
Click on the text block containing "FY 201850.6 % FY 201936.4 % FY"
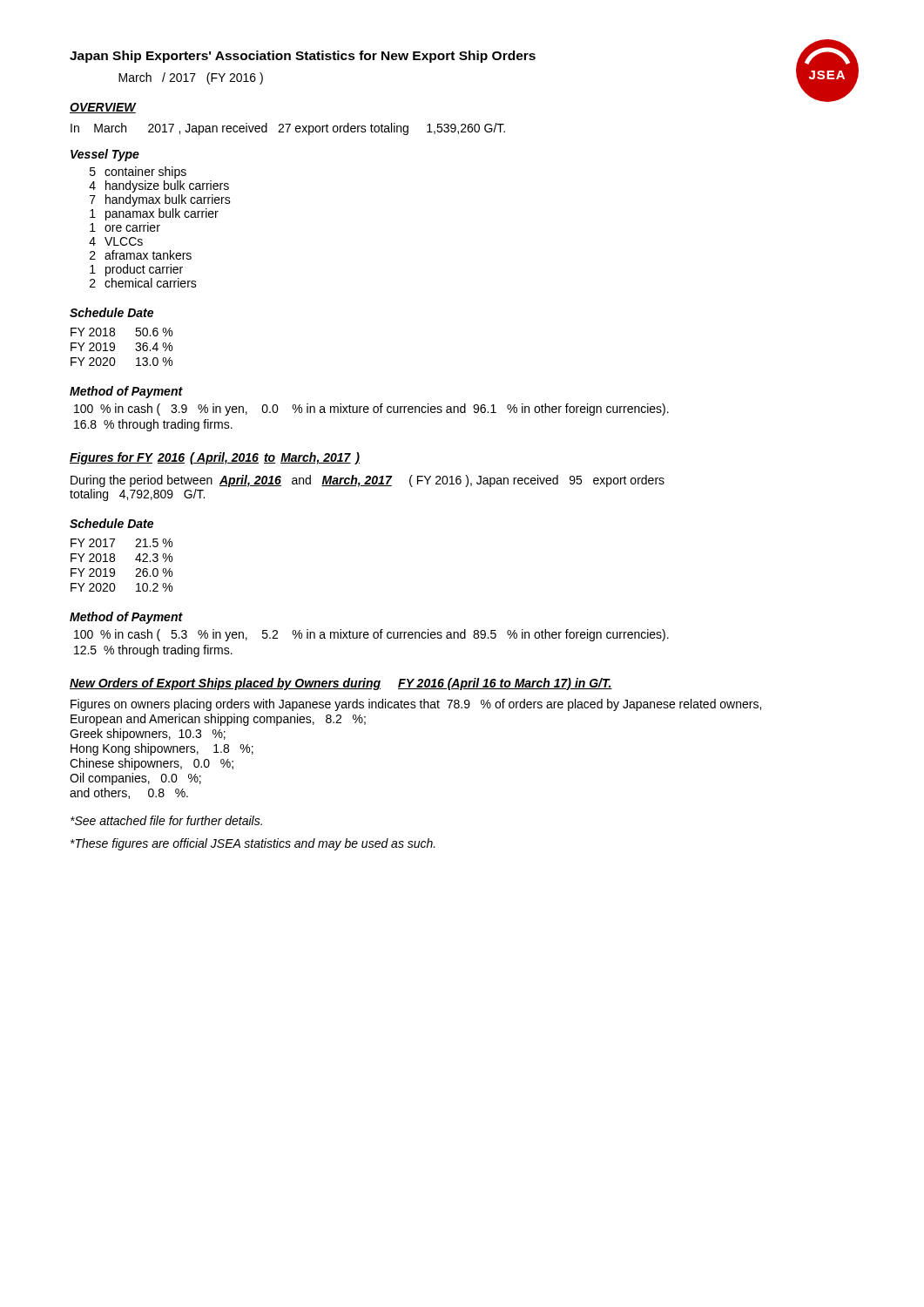tap(92, 332)
